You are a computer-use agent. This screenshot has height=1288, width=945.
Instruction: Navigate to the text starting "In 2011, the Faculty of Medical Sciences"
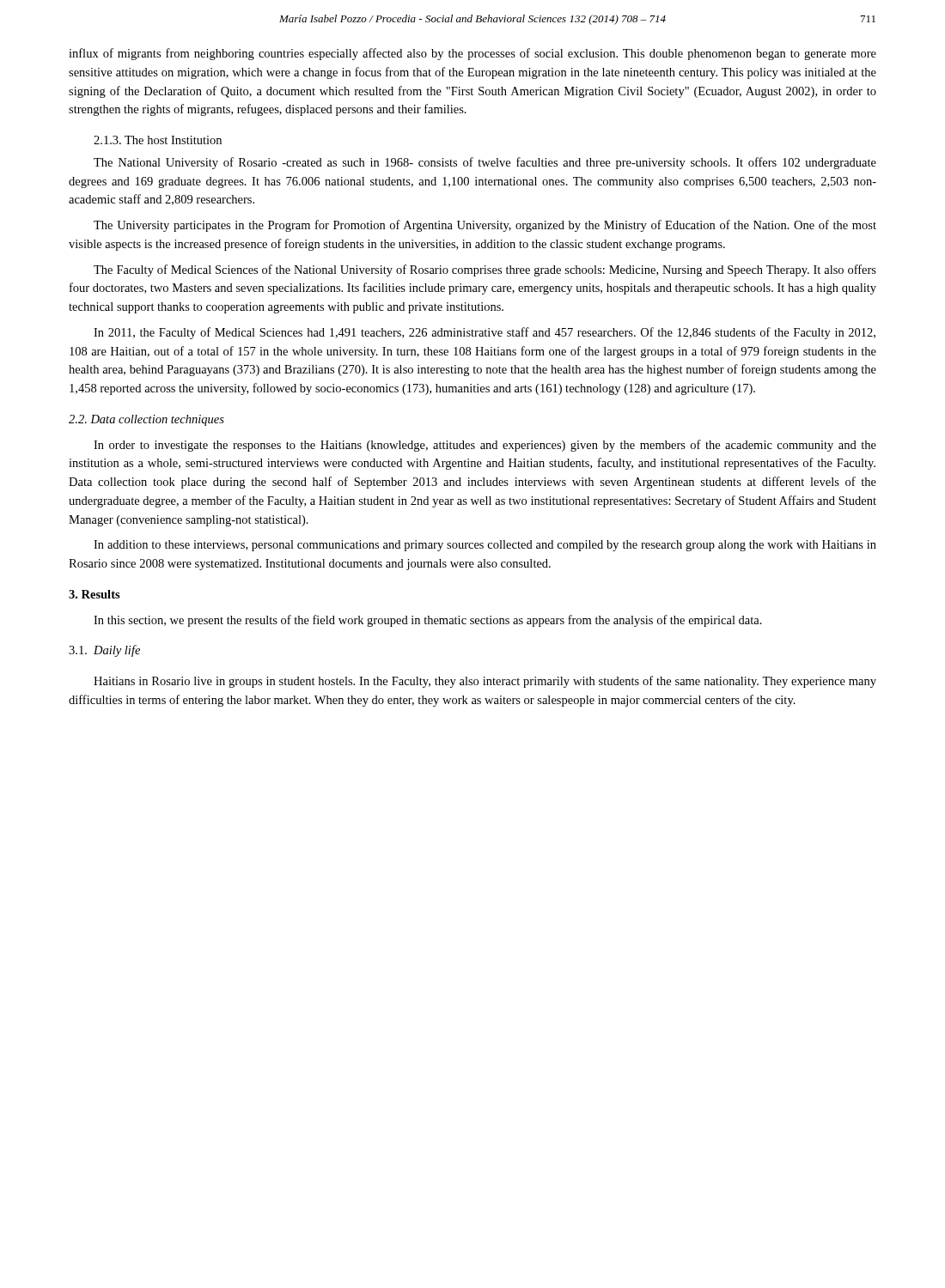click(472, 361)
